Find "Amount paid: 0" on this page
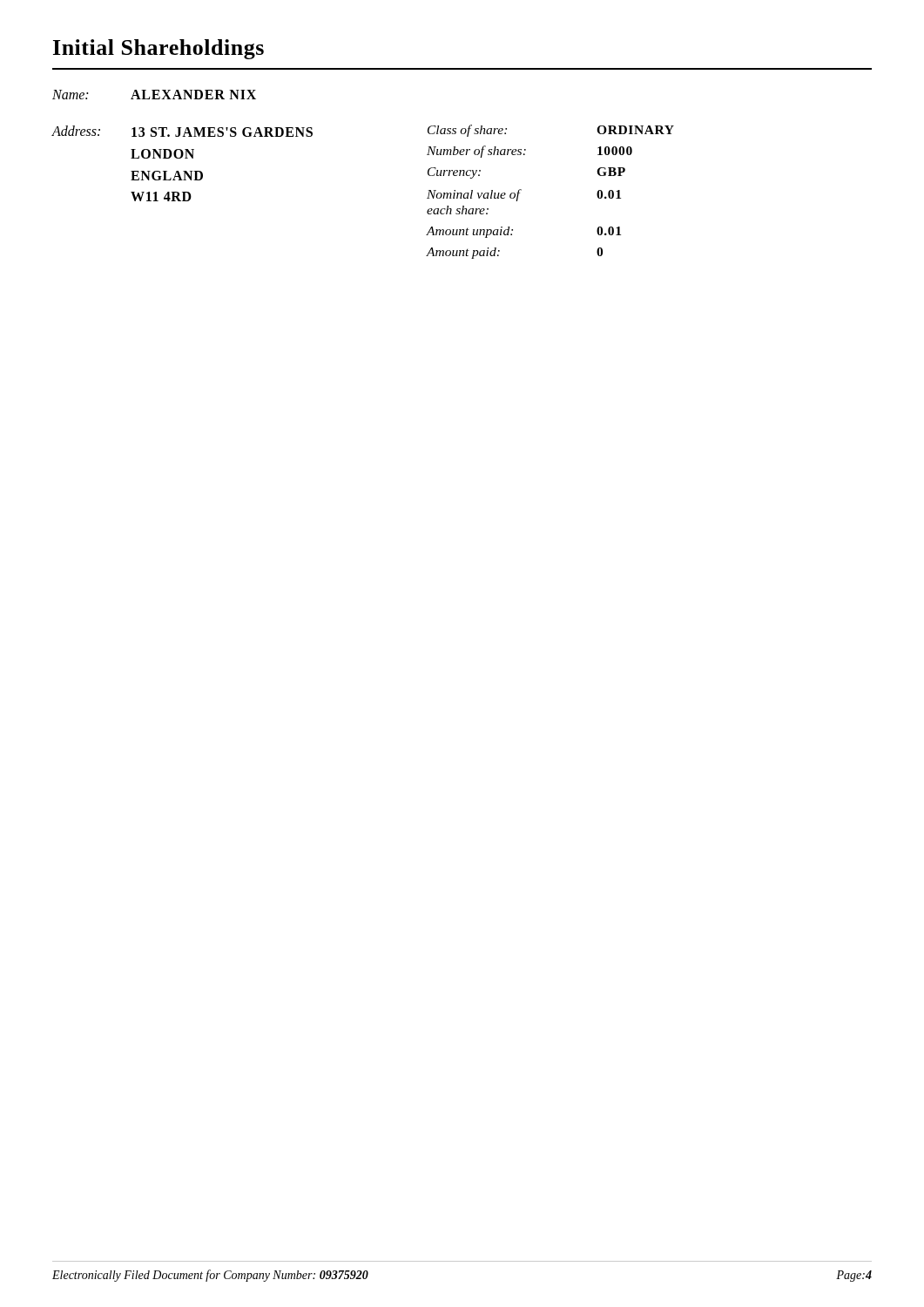The image size is (924, 1307). tap(464, 253)
